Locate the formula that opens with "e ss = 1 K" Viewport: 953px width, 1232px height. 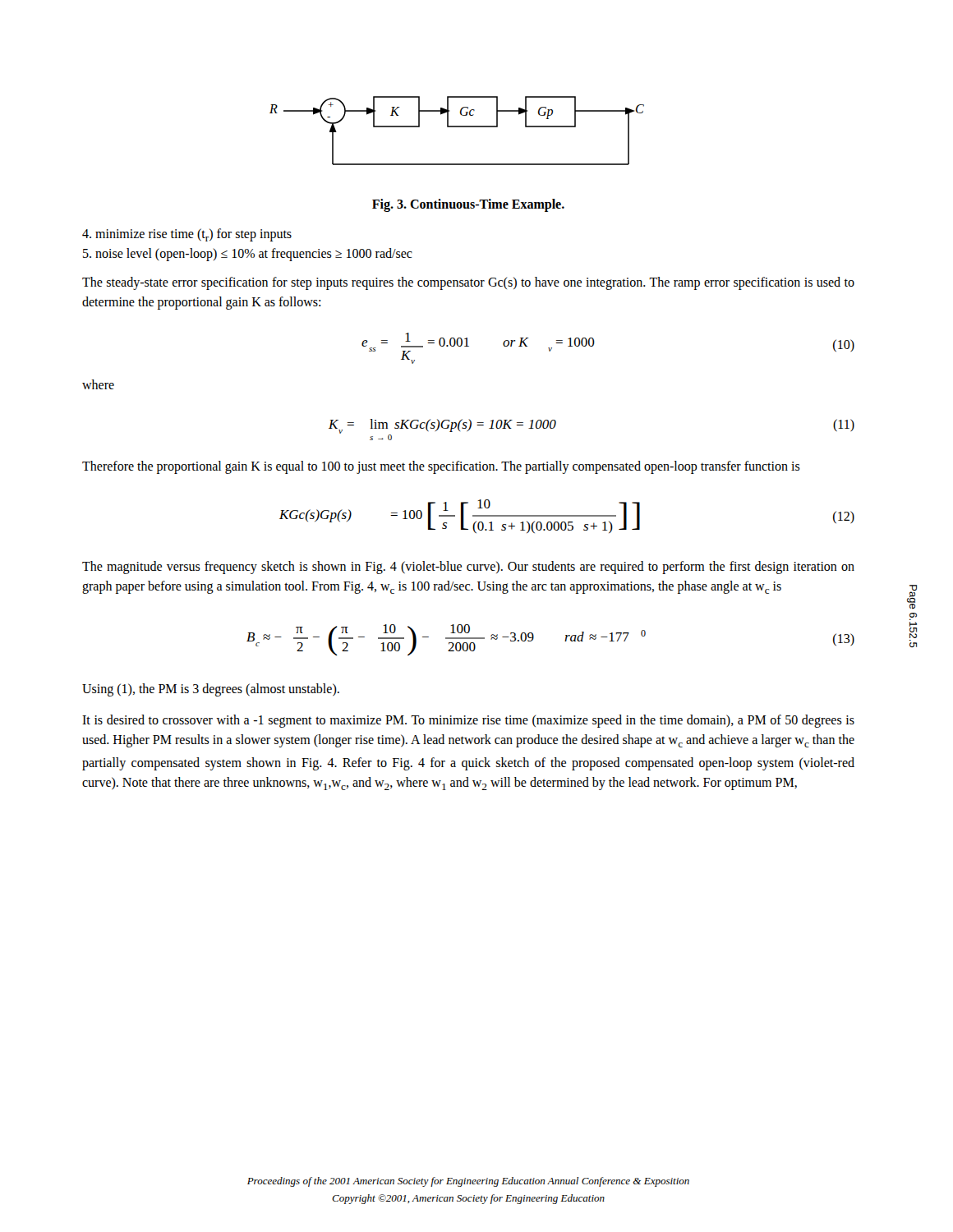pyautogui.click(x=575, y=345)
